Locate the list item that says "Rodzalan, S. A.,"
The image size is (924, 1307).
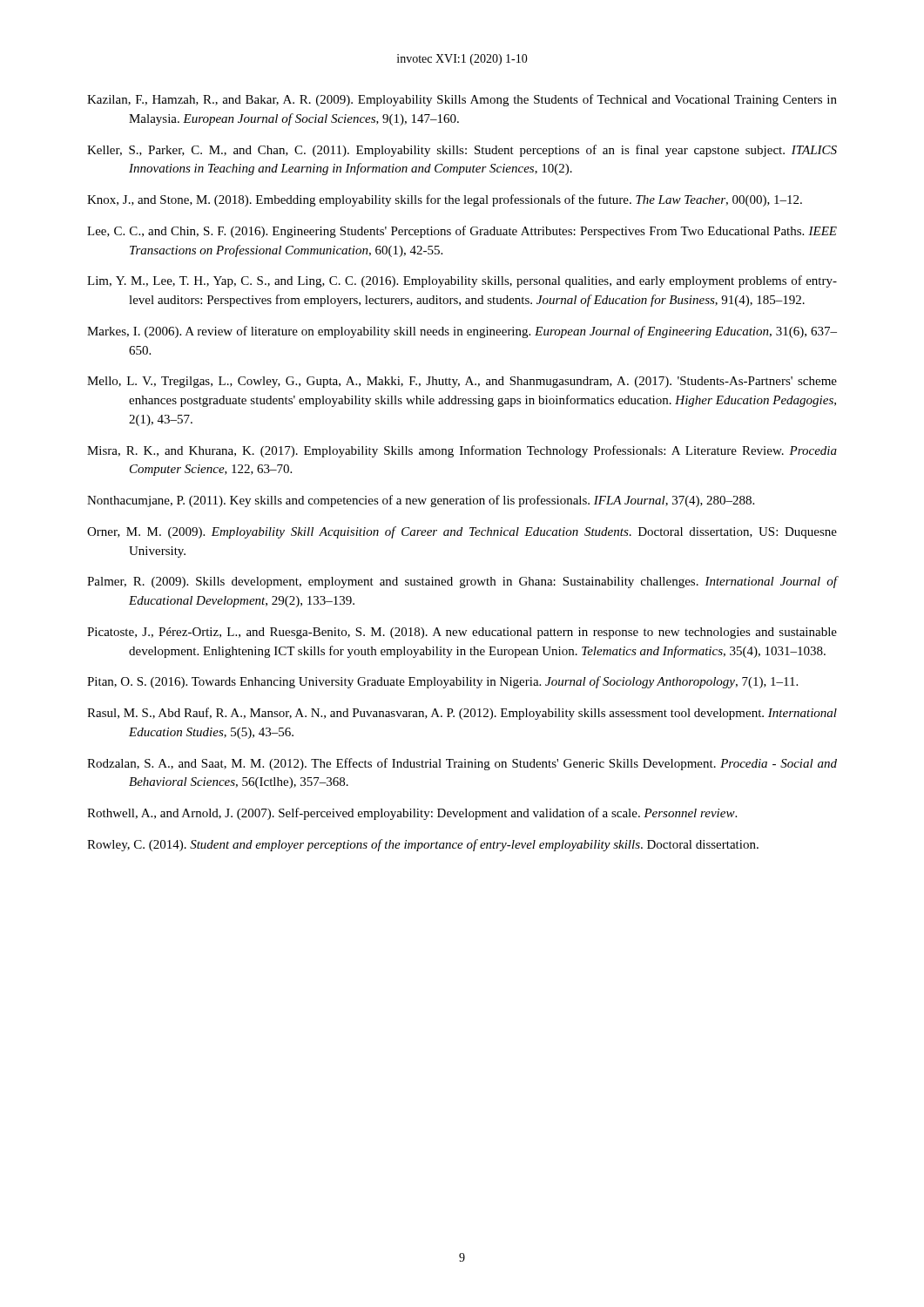462,773
